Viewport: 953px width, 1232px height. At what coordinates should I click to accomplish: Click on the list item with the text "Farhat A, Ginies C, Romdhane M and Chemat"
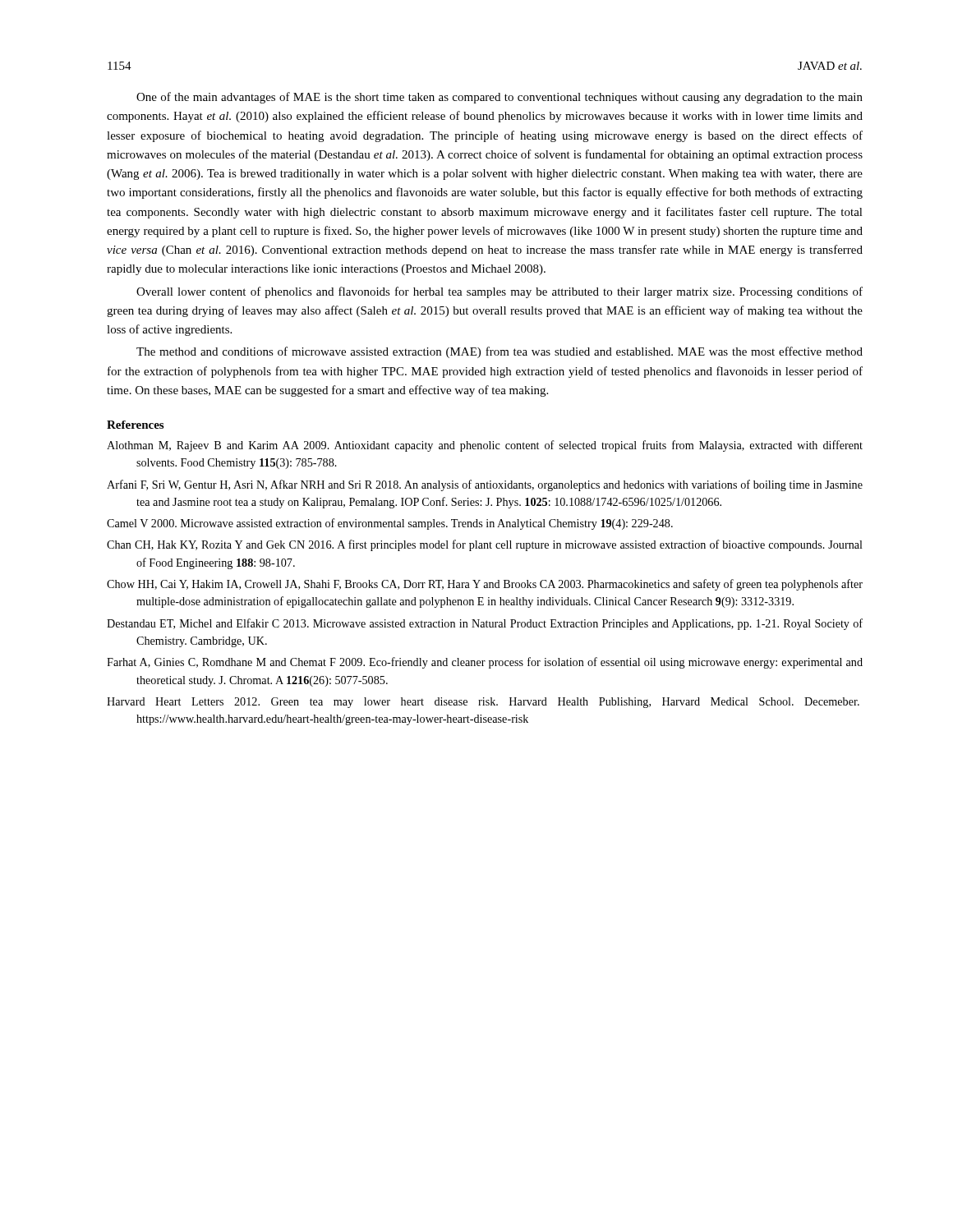[x=485, y=671]
